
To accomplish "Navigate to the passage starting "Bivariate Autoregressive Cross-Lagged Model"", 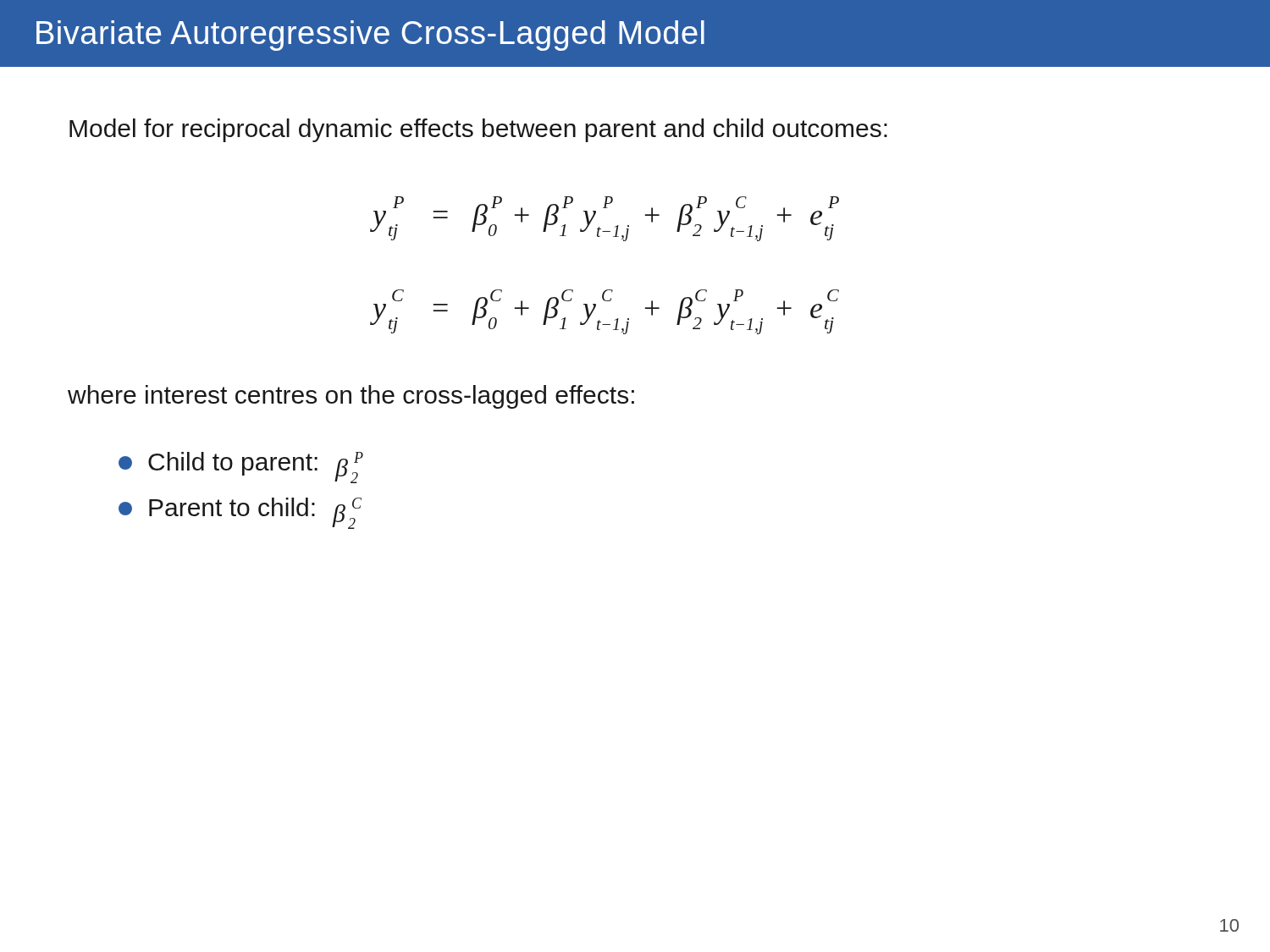I will [x=635, y=33].
